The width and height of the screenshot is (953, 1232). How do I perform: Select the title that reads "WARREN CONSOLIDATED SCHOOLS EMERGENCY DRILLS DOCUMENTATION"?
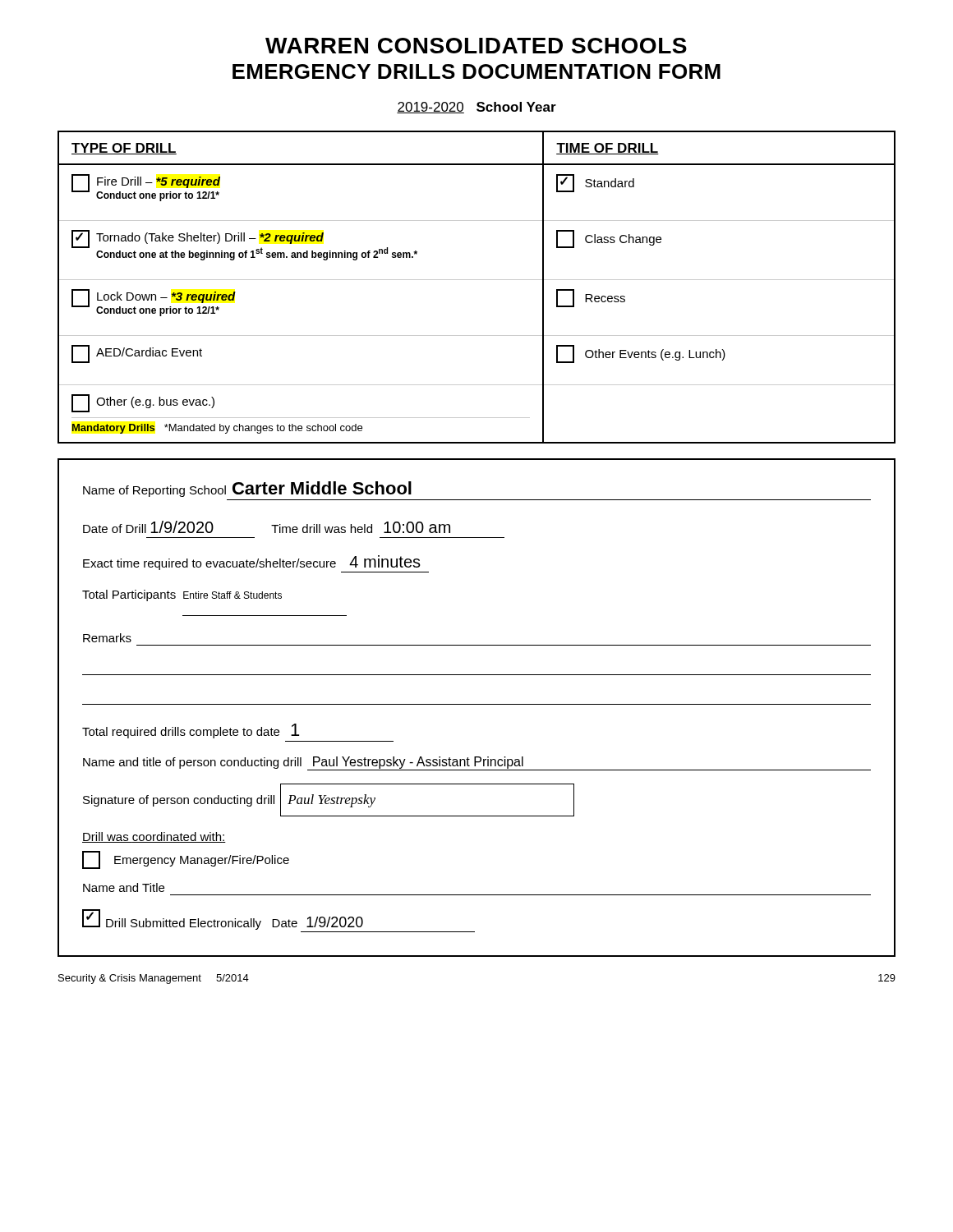click(476, 59)
